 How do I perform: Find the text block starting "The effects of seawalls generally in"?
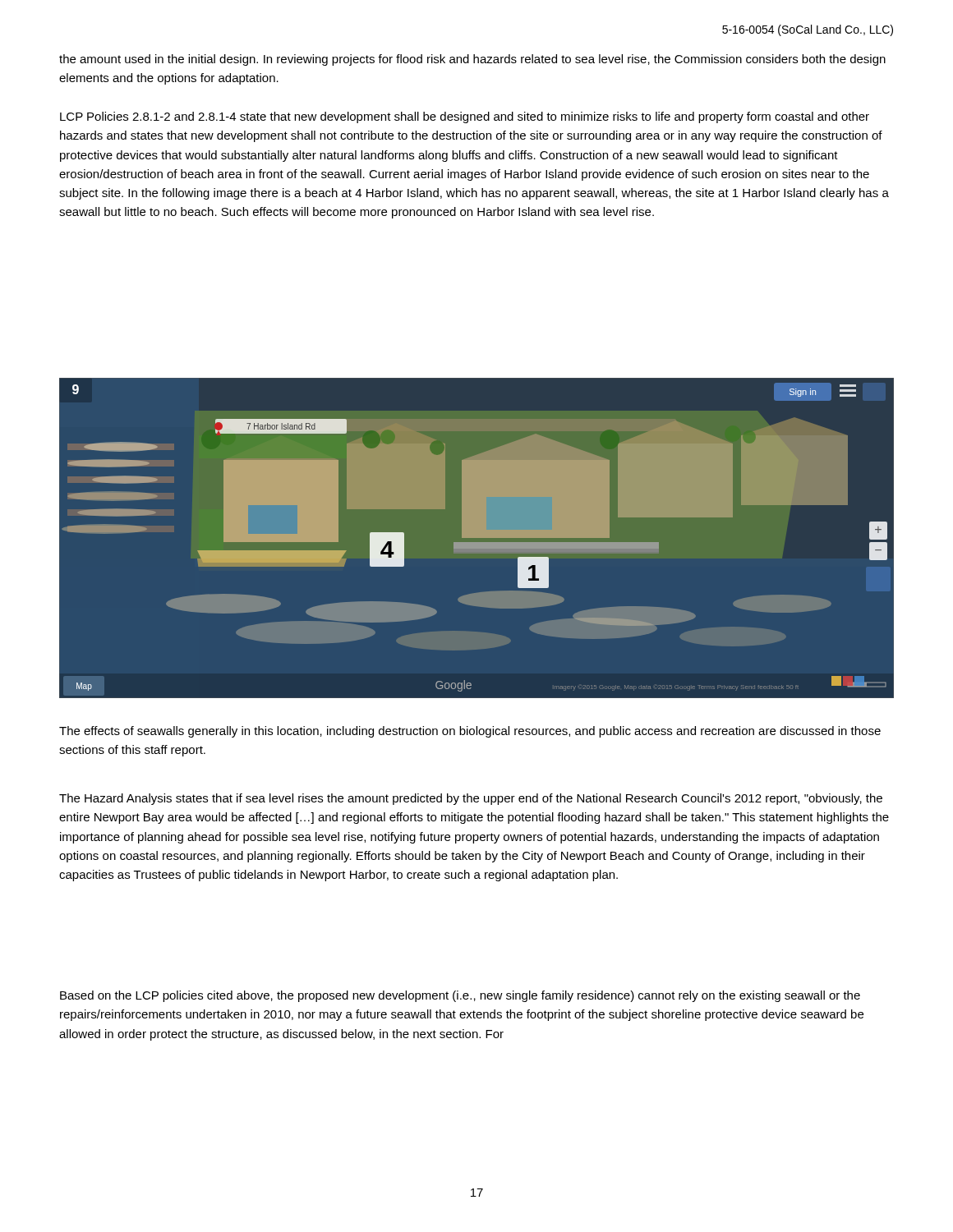[x=470, y=740]
